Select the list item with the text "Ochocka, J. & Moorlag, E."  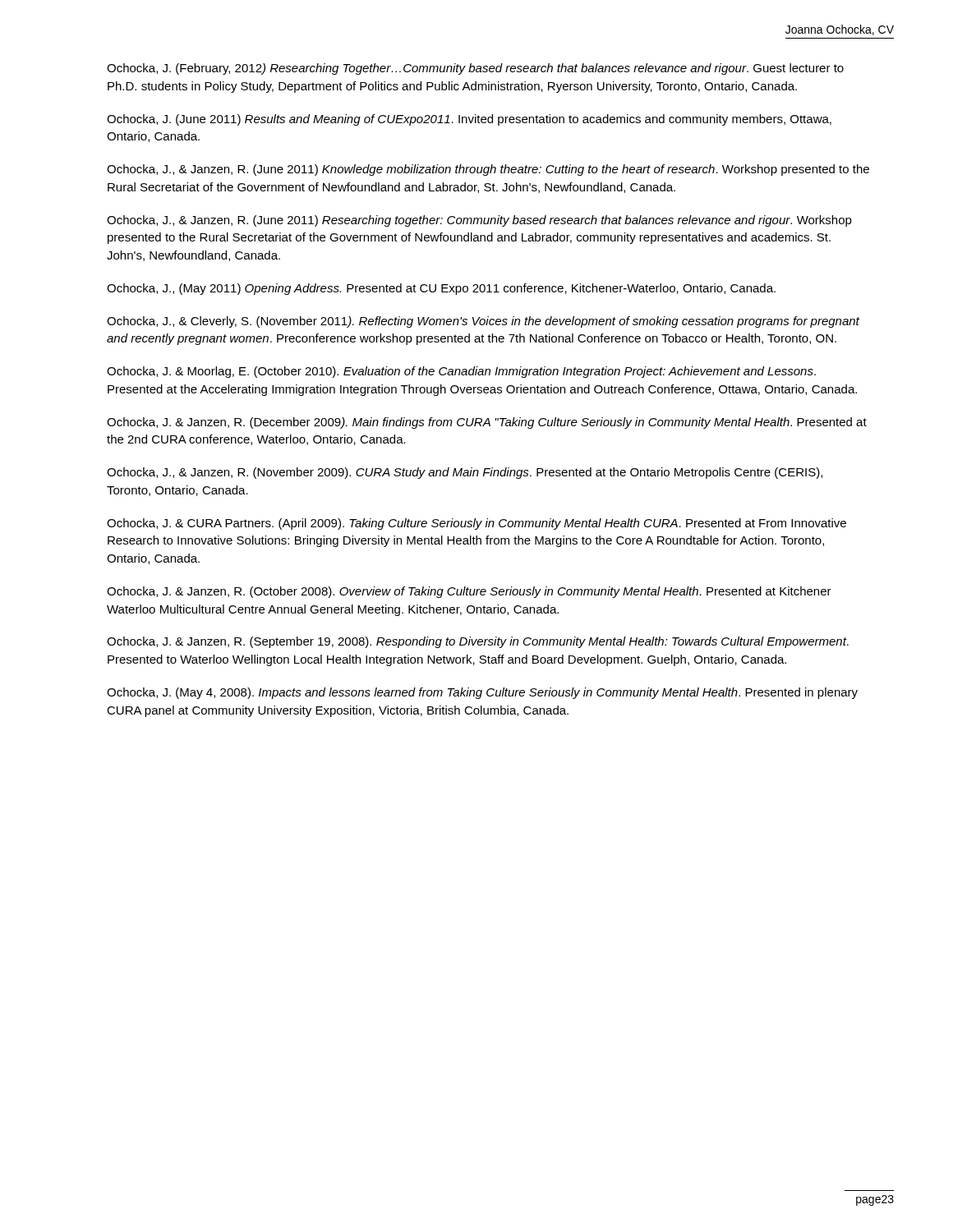[x=489, y=380]
